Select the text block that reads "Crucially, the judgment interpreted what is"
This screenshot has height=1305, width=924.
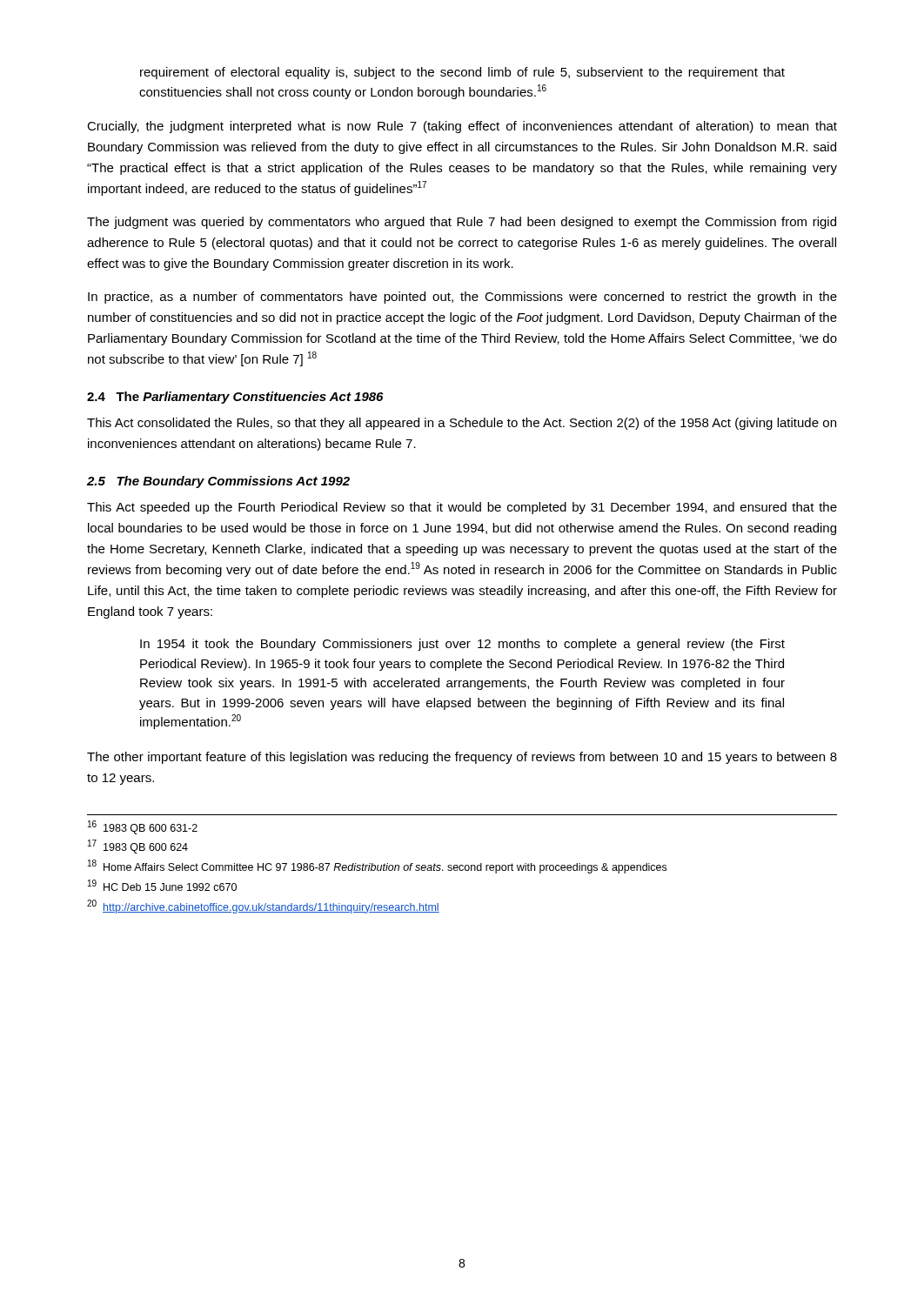coord(462,157)
